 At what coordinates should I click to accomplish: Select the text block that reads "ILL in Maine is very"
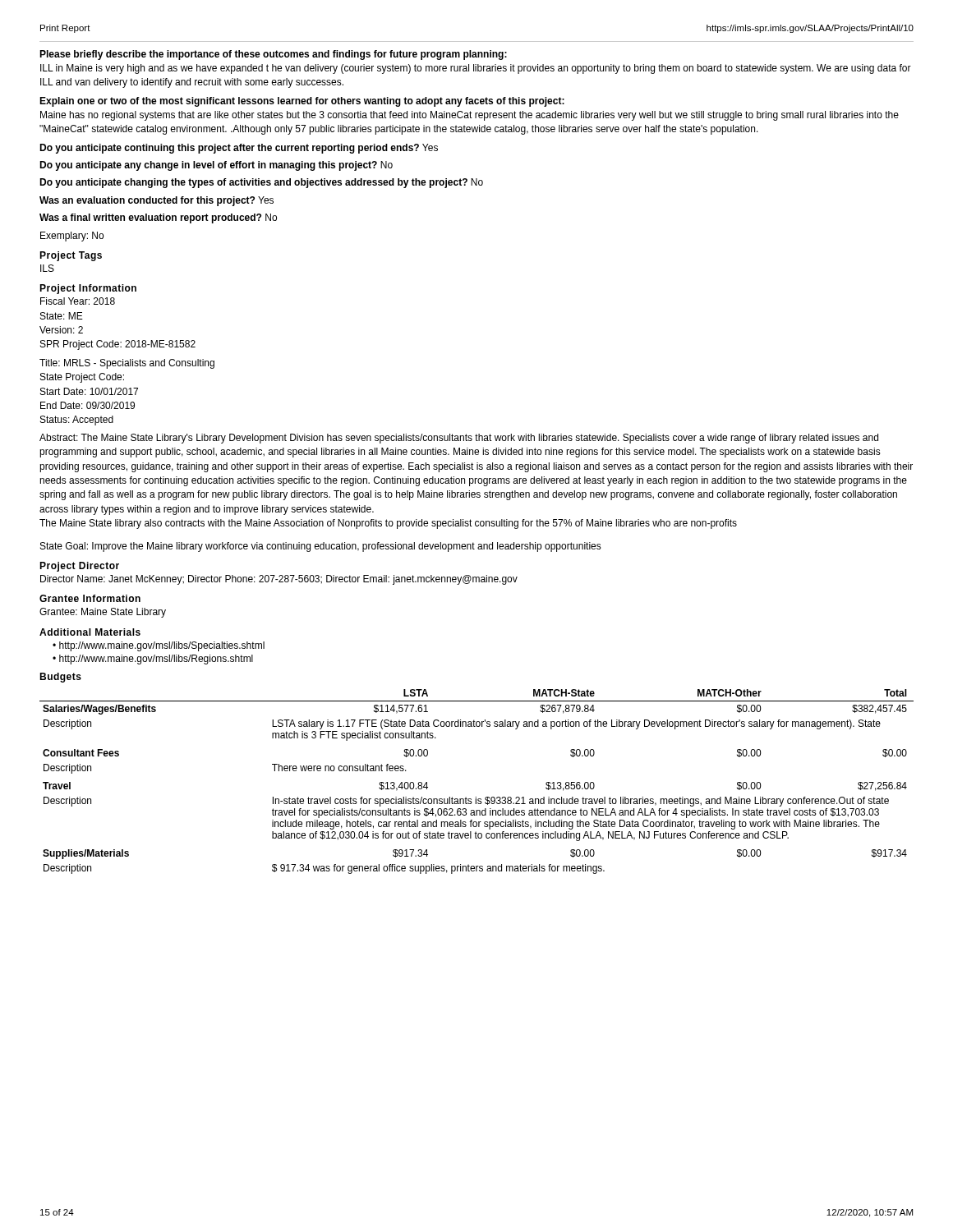[x=475, y=75]
